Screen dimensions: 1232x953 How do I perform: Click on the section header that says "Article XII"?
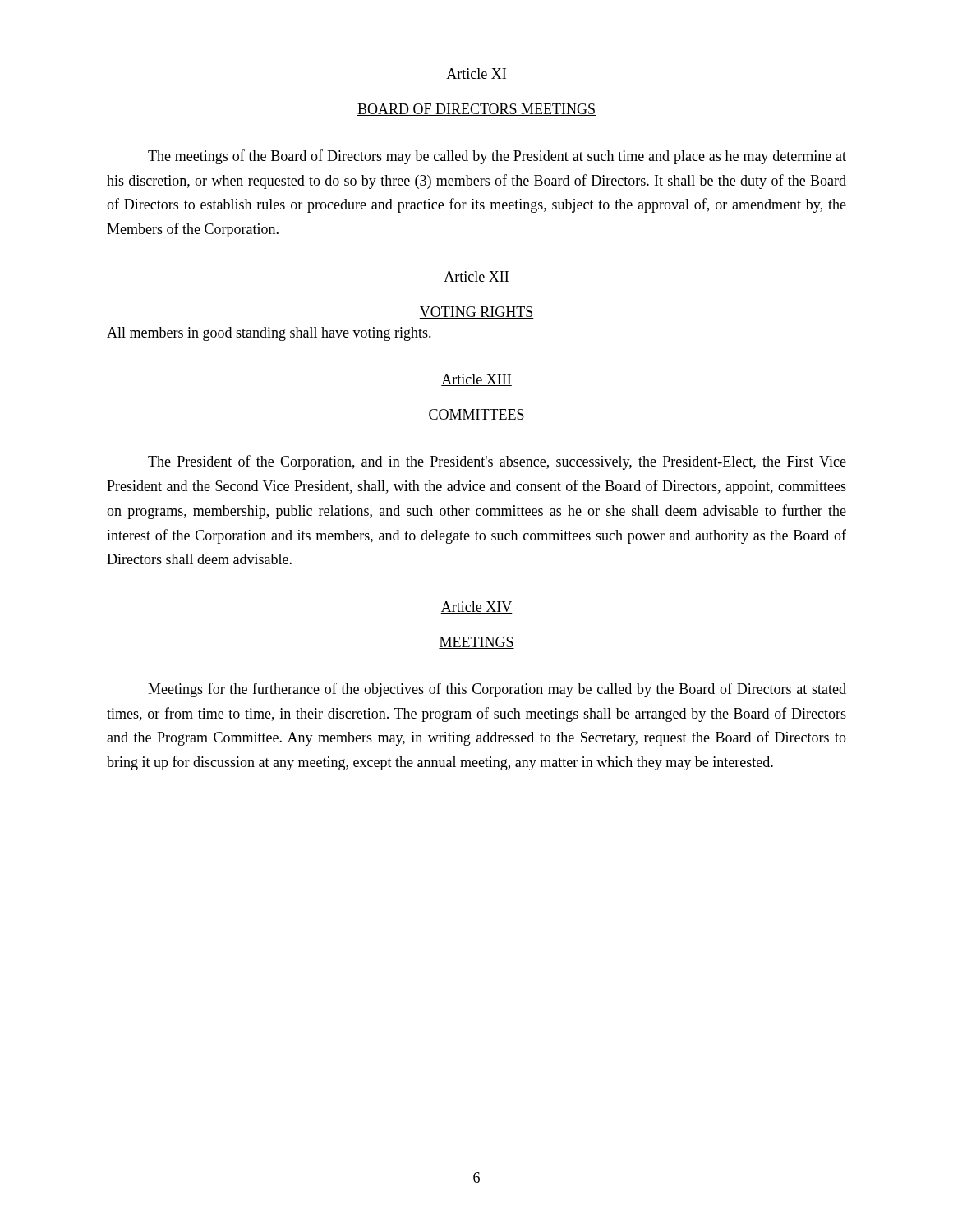click(x=476, y=277)
